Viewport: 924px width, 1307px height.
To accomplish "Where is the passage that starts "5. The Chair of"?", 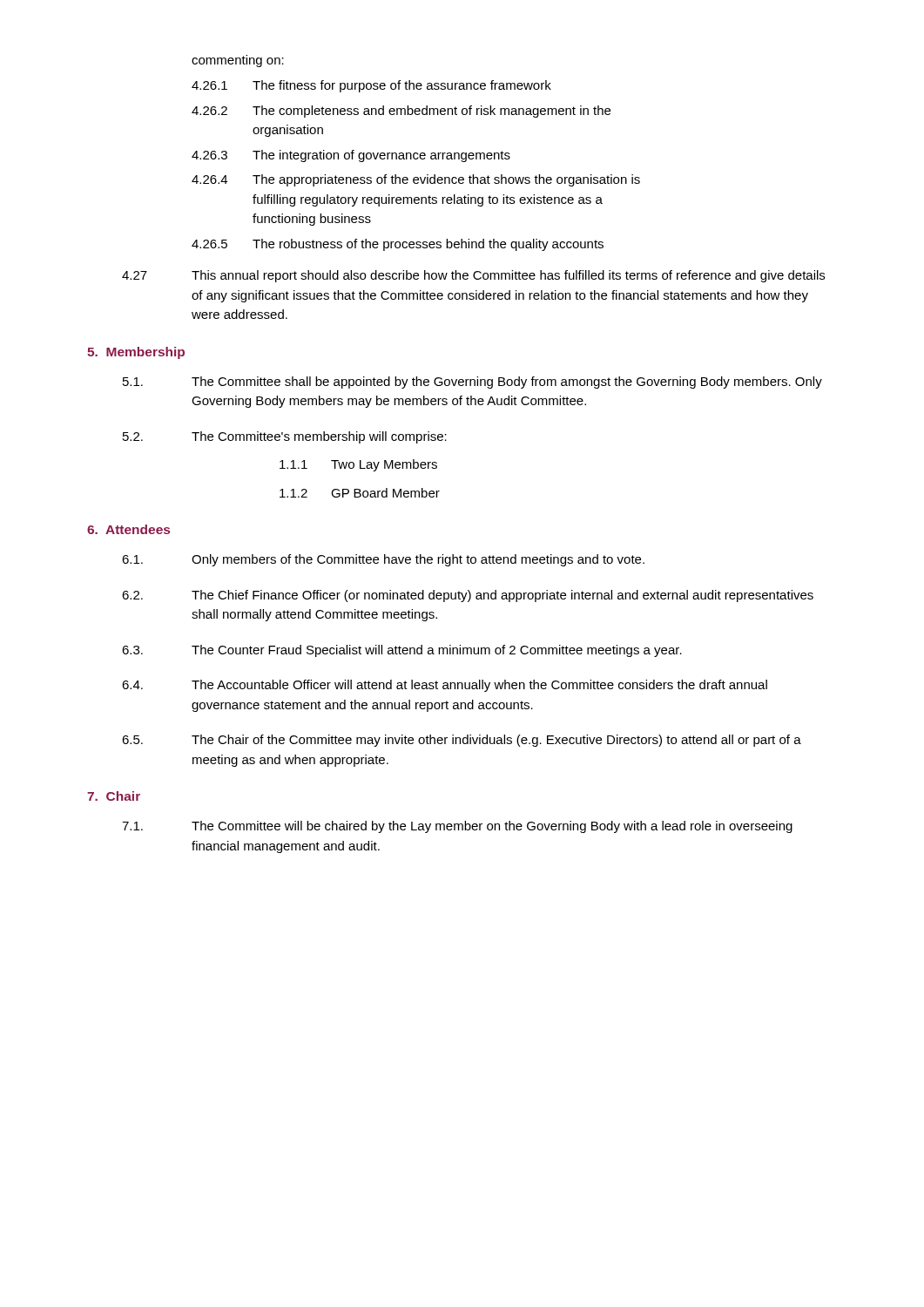I will point(479,750).
